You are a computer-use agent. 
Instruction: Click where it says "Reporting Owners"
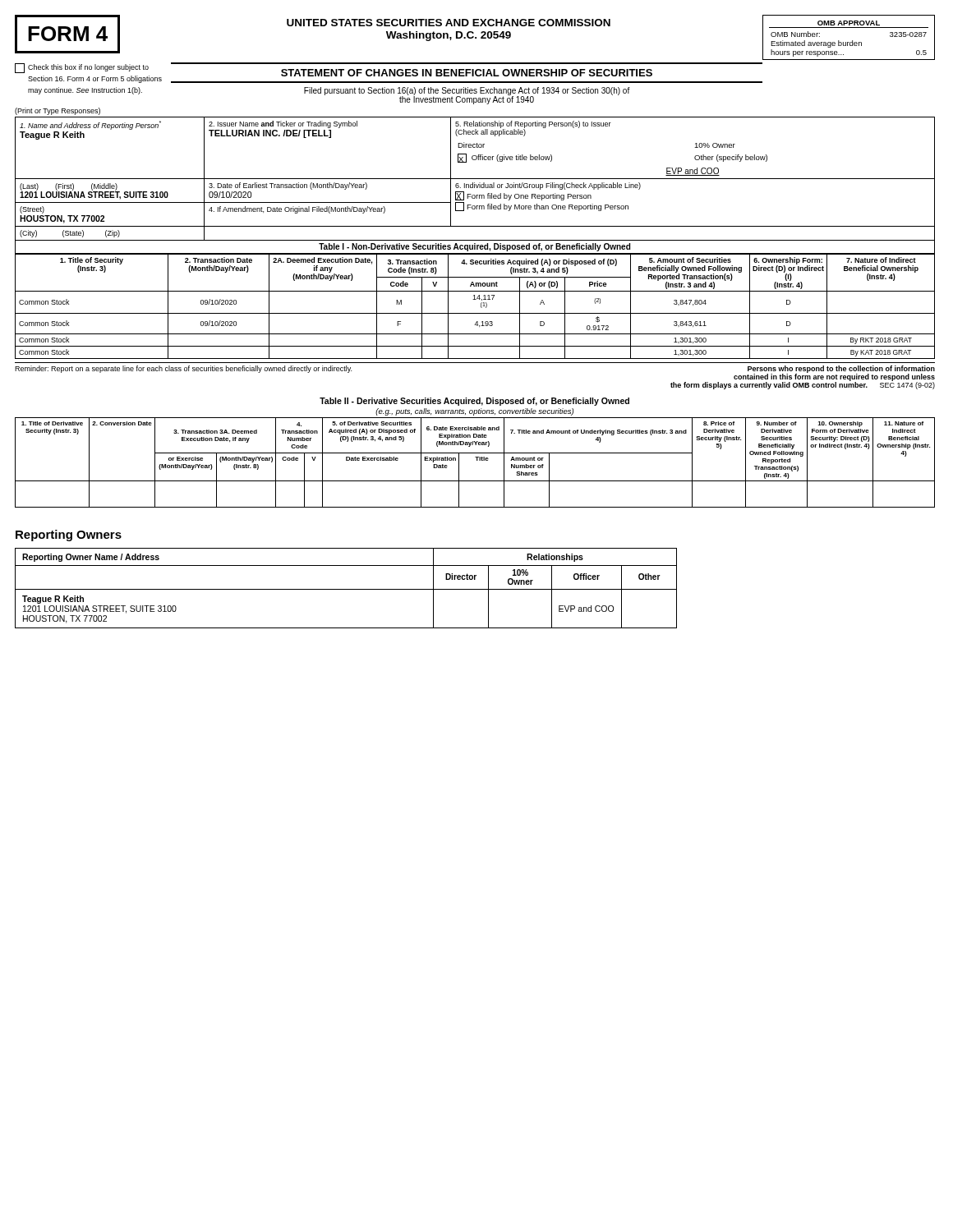pyautogui.click(x=69, y=536)
